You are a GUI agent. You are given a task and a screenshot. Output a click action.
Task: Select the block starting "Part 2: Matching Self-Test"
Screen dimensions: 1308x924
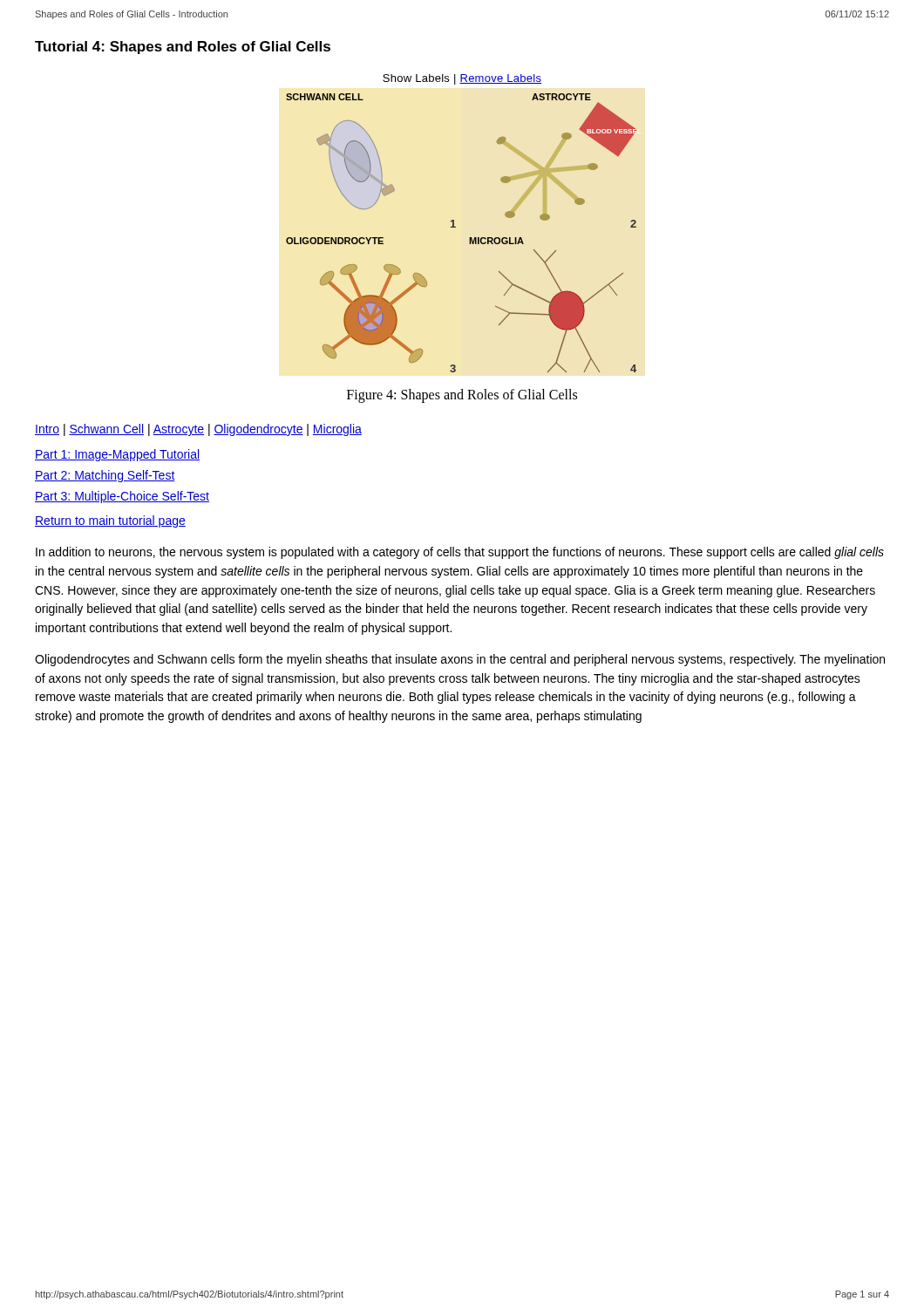(105, 476)
